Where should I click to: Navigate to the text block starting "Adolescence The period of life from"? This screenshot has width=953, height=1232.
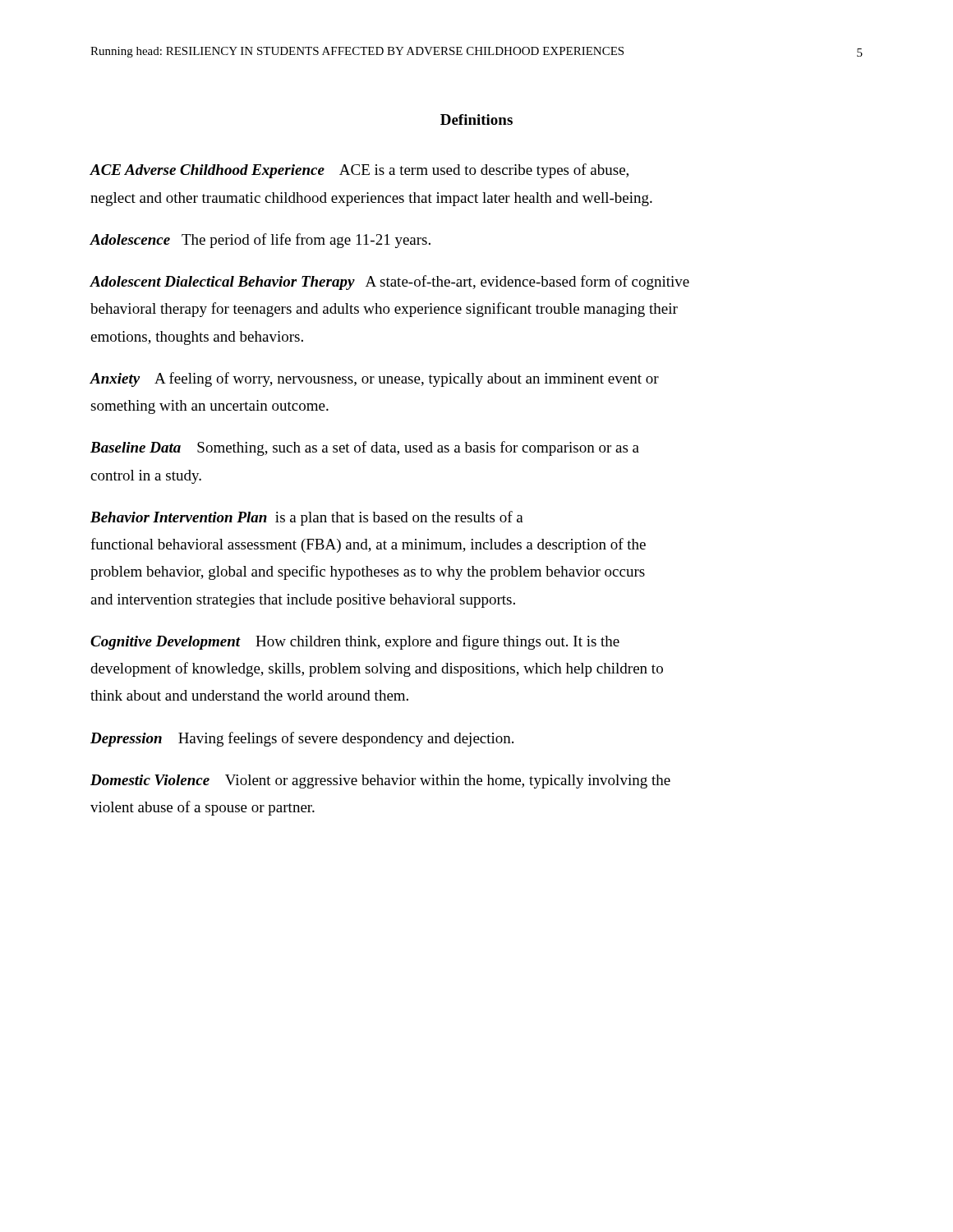pyautogui.click(x=260, y=241)
